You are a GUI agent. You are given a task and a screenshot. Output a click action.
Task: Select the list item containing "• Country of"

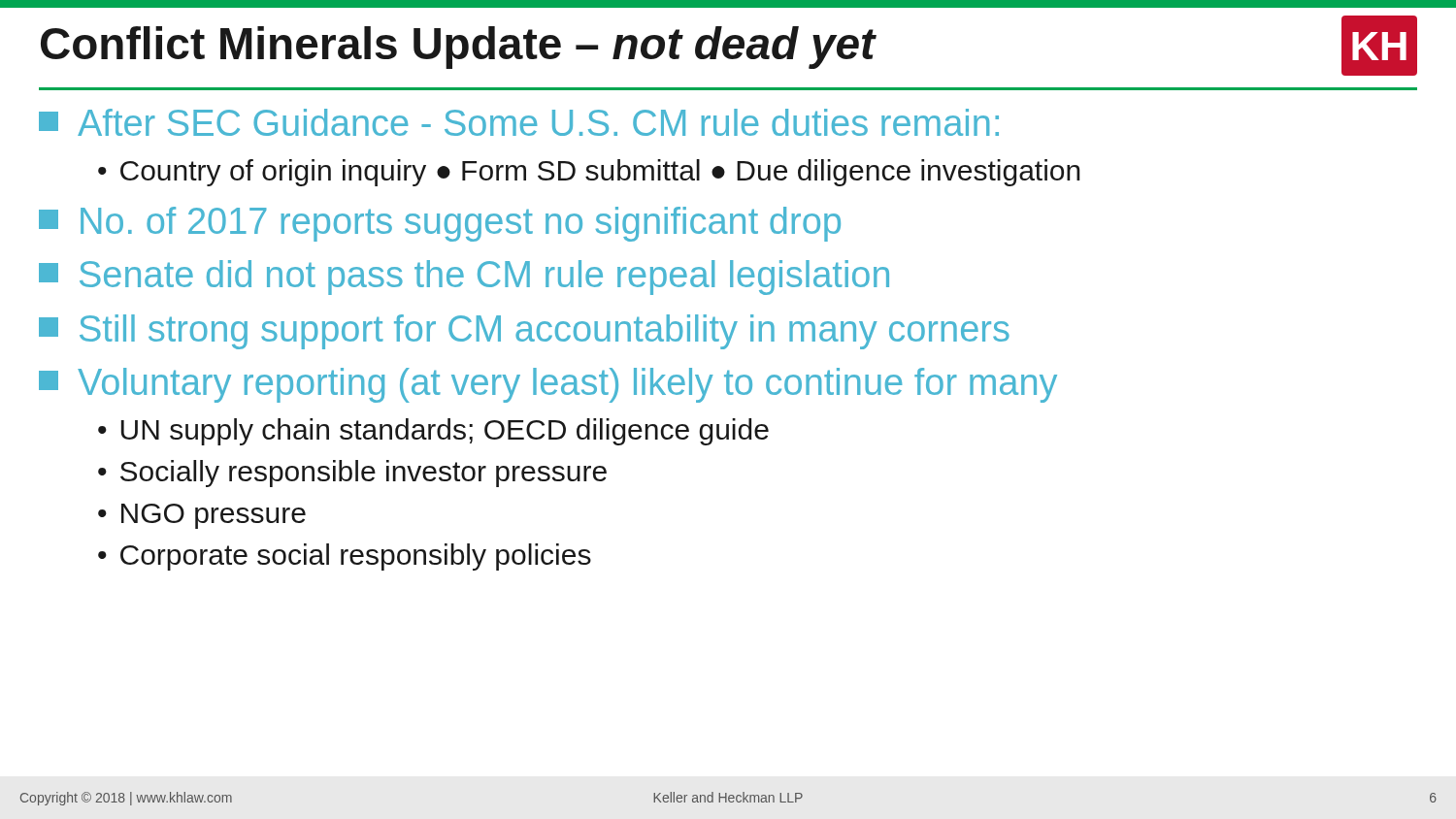point(589,170)
